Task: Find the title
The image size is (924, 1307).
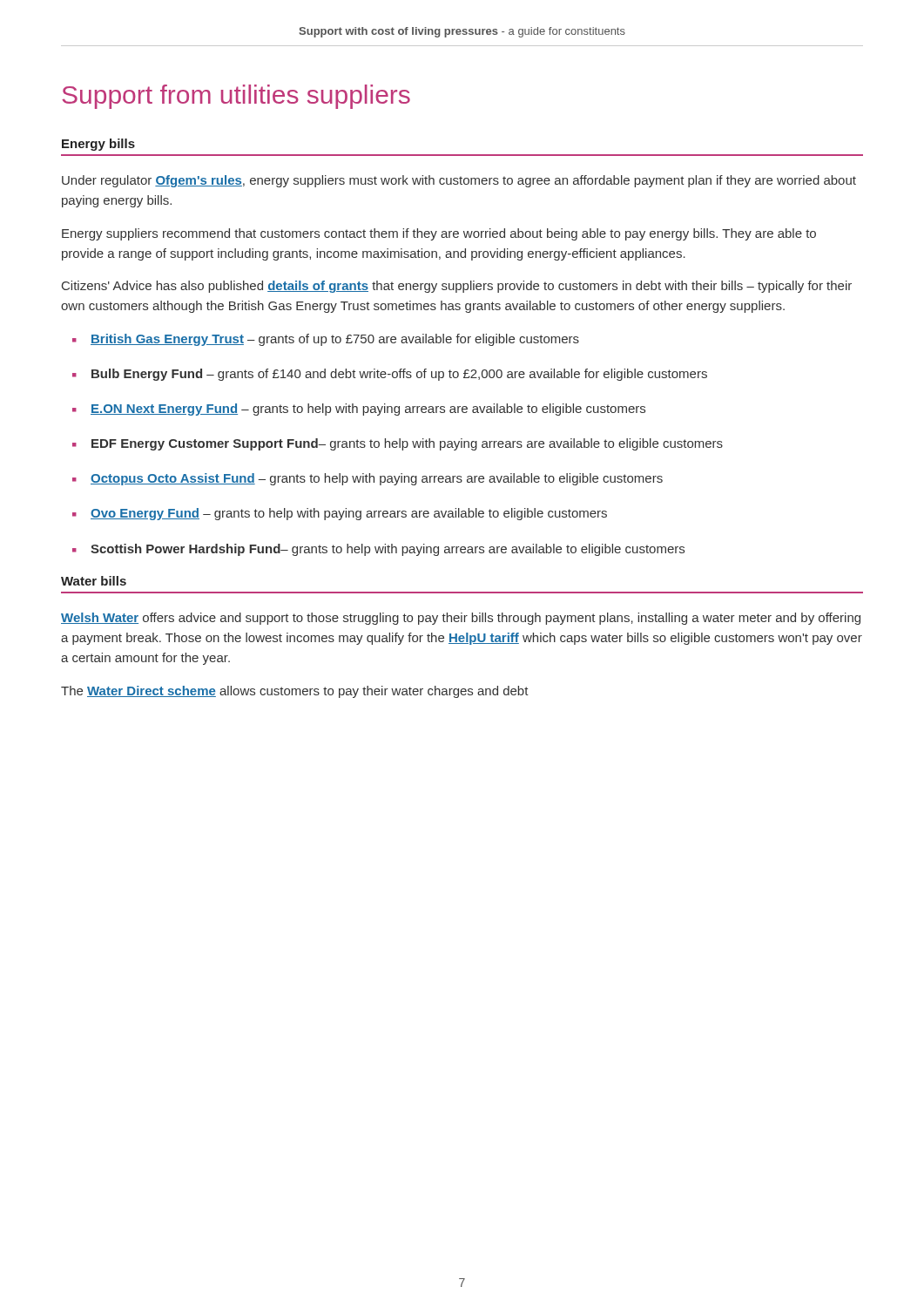Action: pyautogui.click(x=236, y=94)
